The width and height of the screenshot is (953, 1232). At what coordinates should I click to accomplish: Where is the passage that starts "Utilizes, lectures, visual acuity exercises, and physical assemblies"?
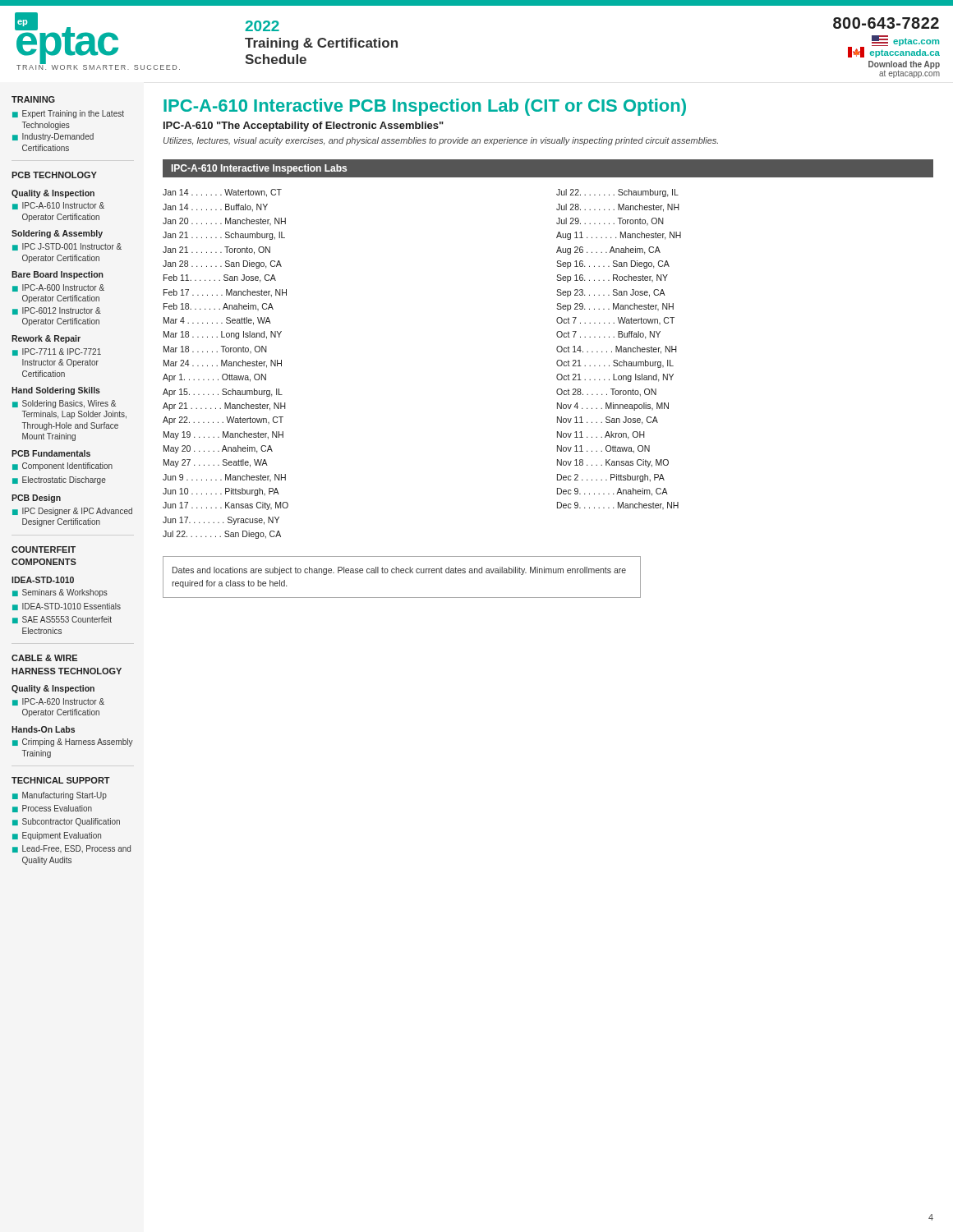coord(441,141)
